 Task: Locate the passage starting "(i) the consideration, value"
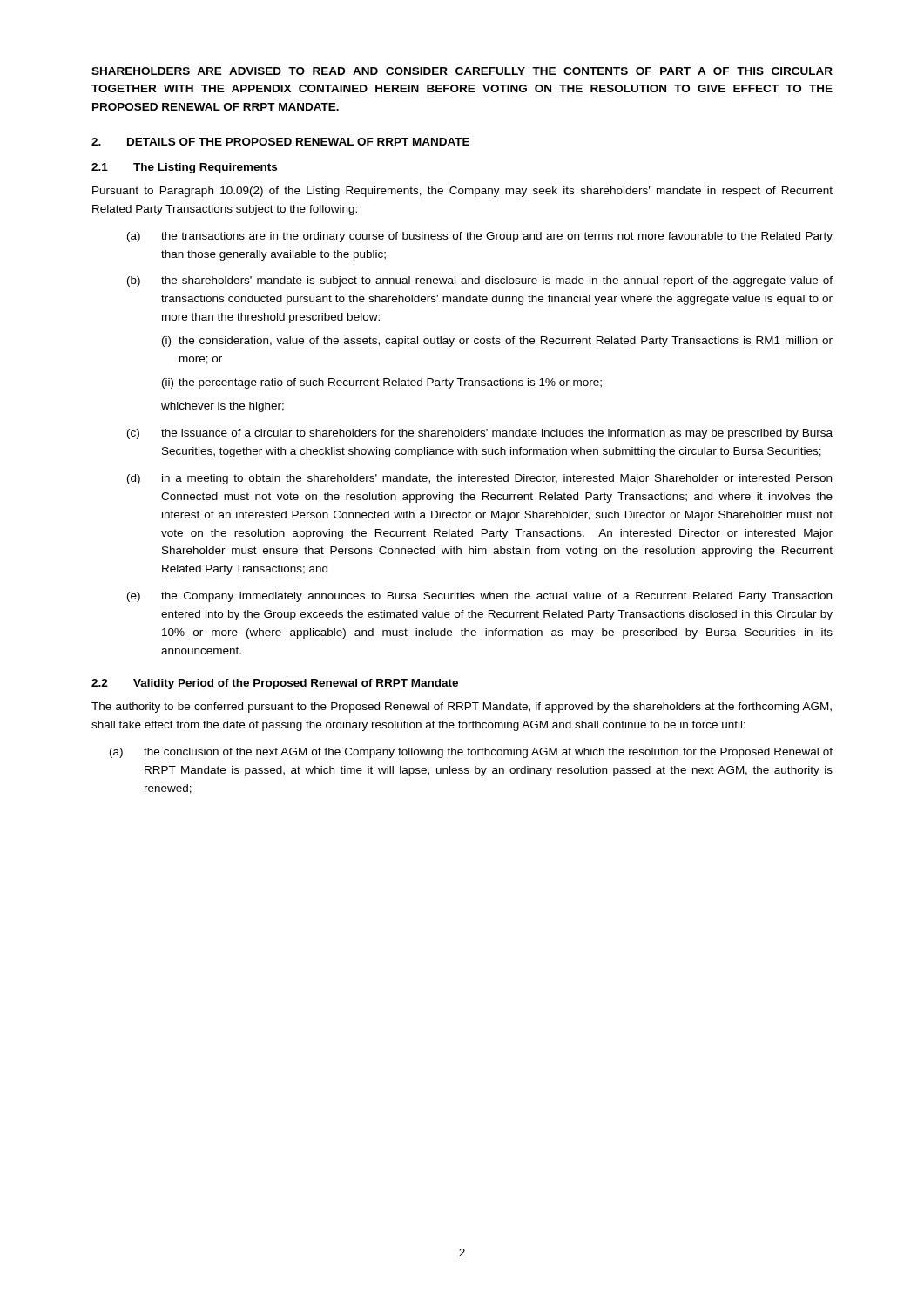[x=462, y=350]
